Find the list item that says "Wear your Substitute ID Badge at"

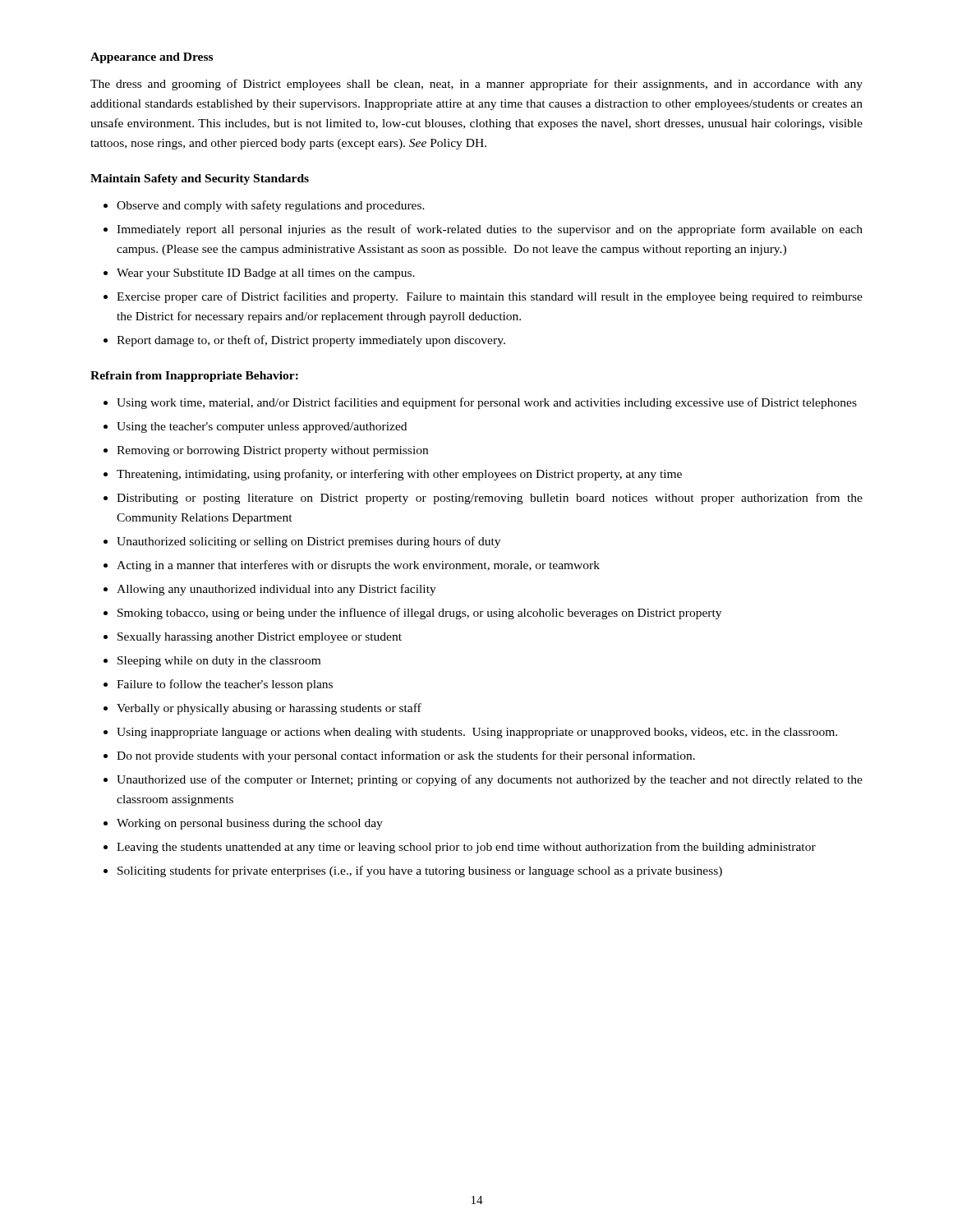click(266, 272)
